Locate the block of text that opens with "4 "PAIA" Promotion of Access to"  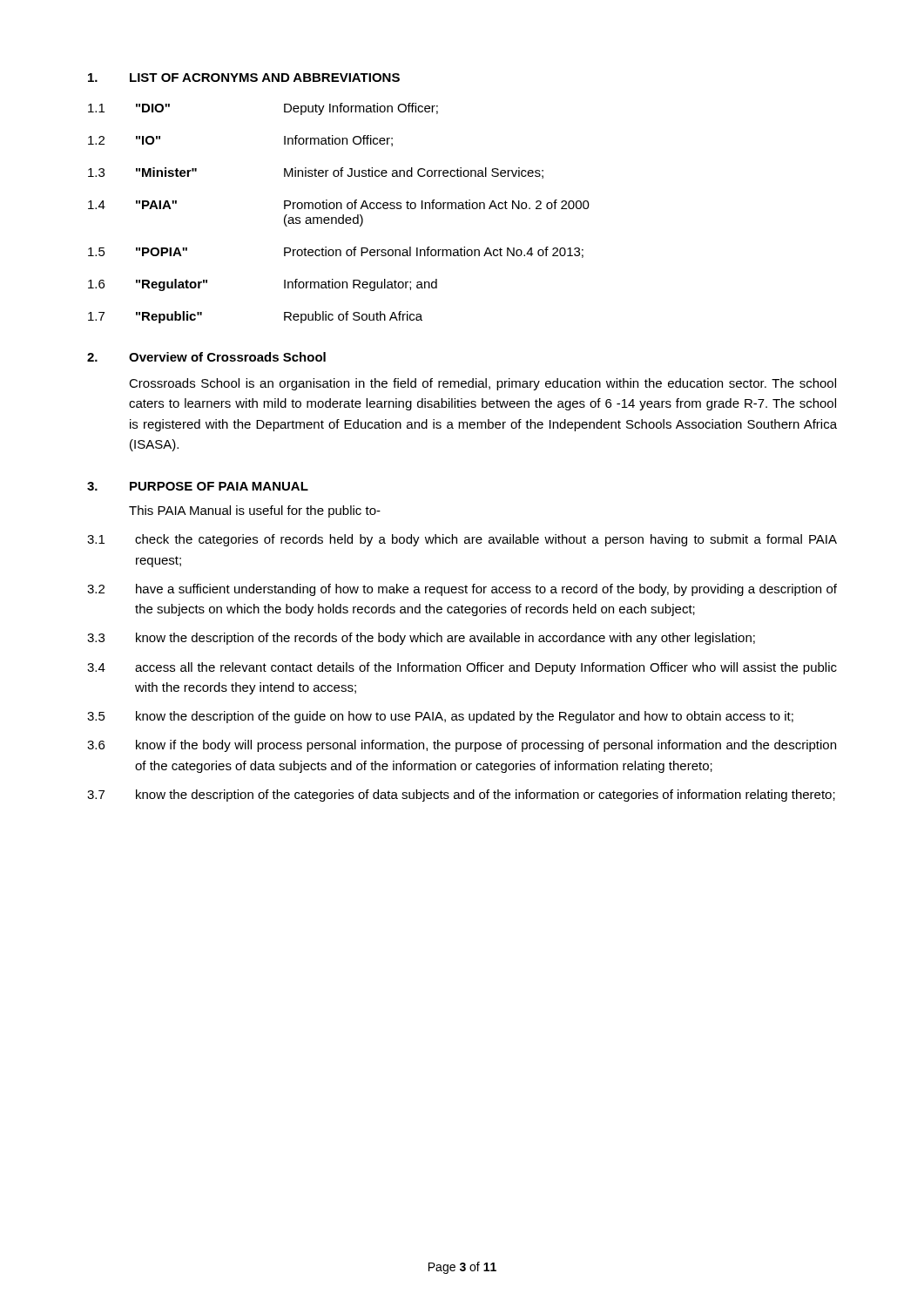click(x=462, y=212)
